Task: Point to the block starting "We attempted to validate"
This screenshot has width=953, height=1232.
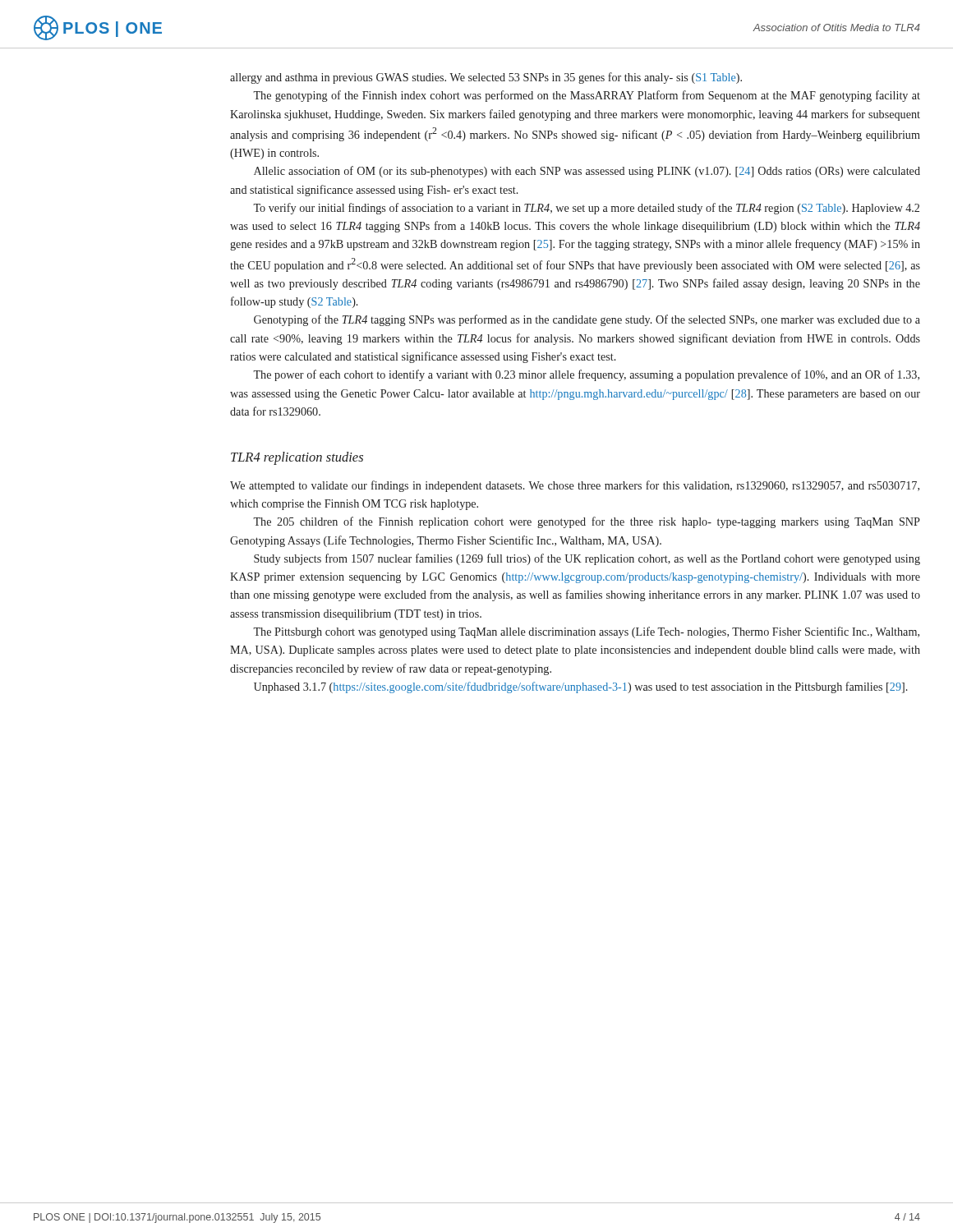Action: point(575,586)
